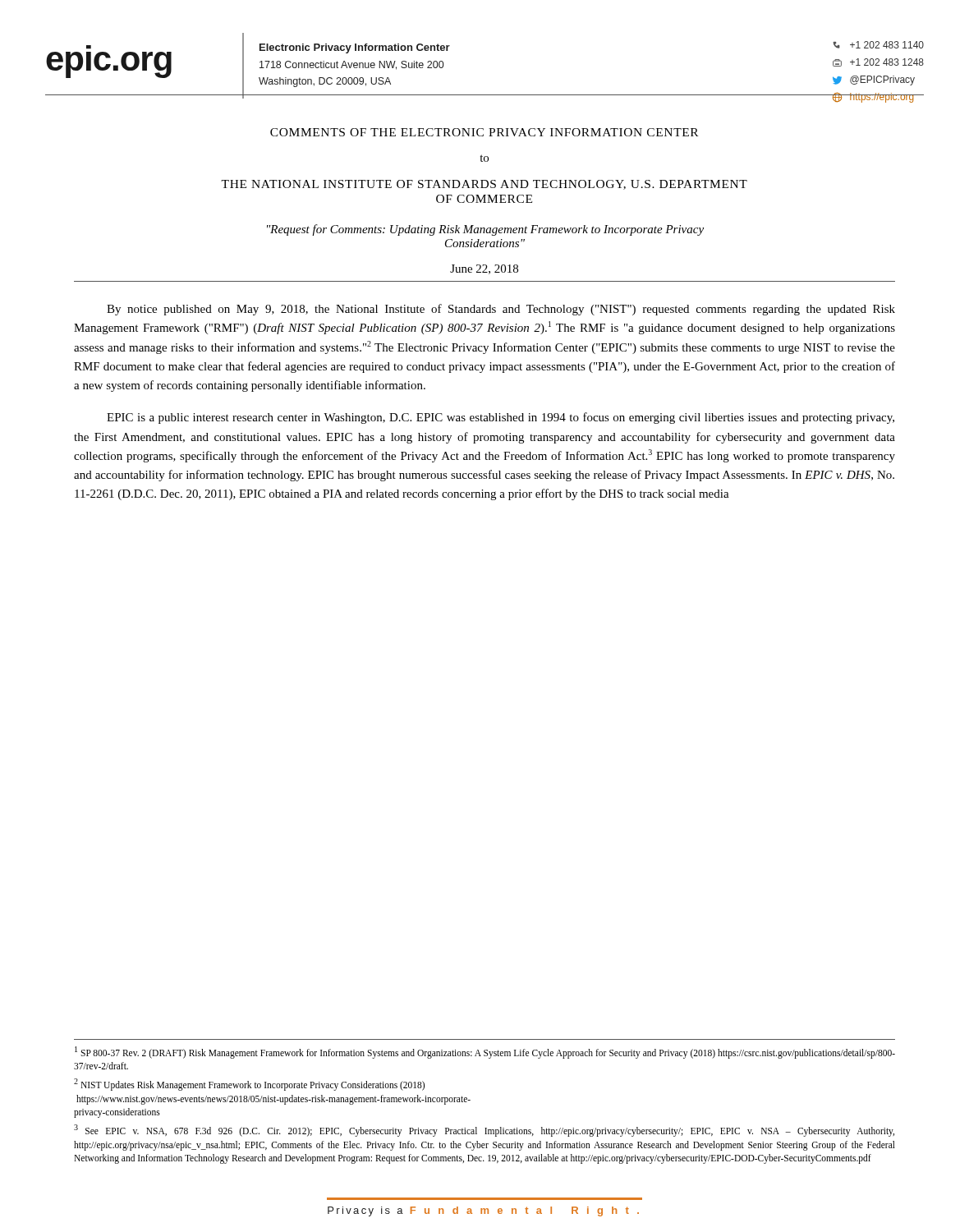Locate the title that reads ""Request for Comments: Updating Risk Management"

(x=484, y=236)
